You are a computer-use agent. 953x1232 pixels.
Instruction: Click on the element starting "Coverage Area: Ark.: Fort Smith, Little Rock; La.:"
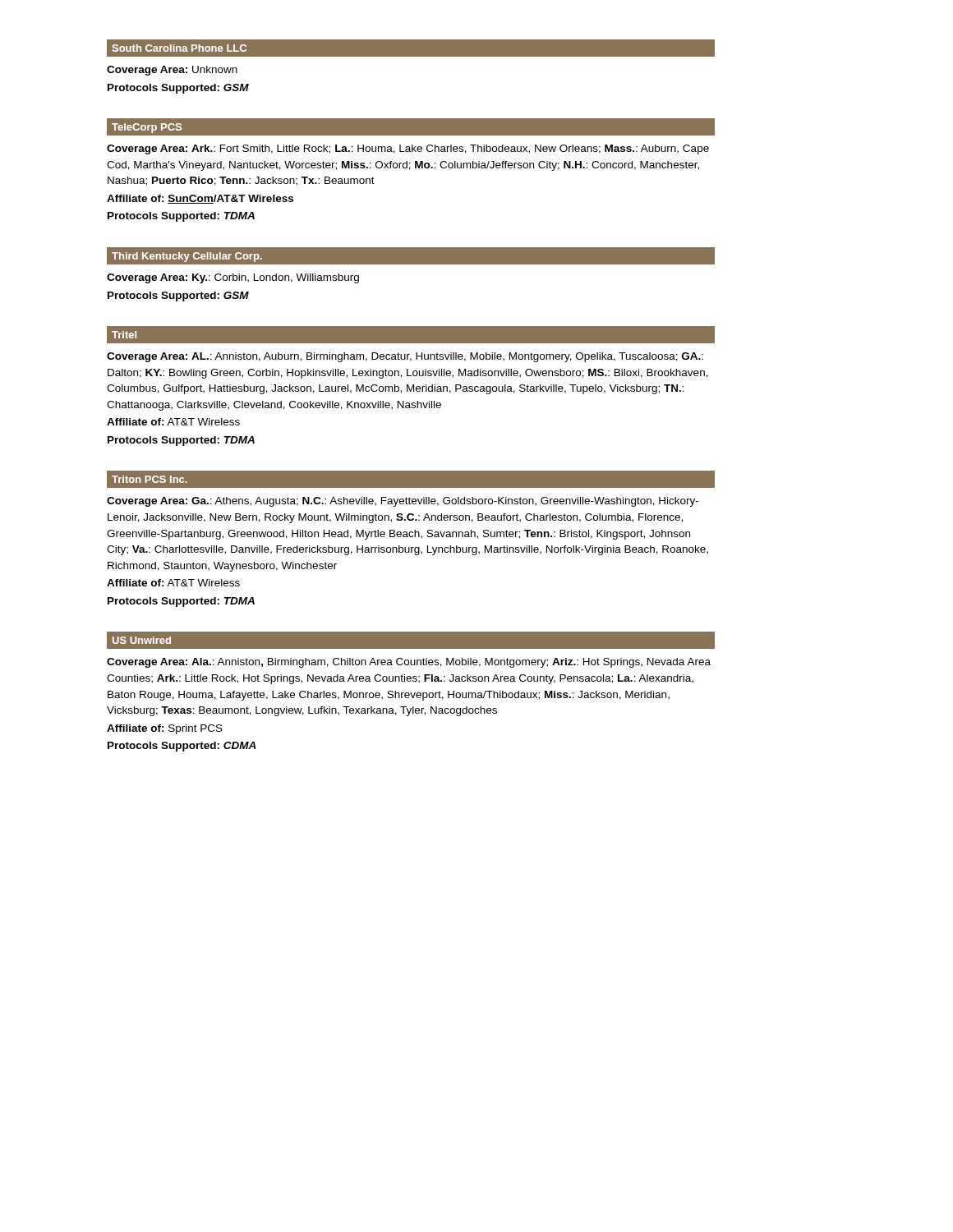(x=408, y=149)
